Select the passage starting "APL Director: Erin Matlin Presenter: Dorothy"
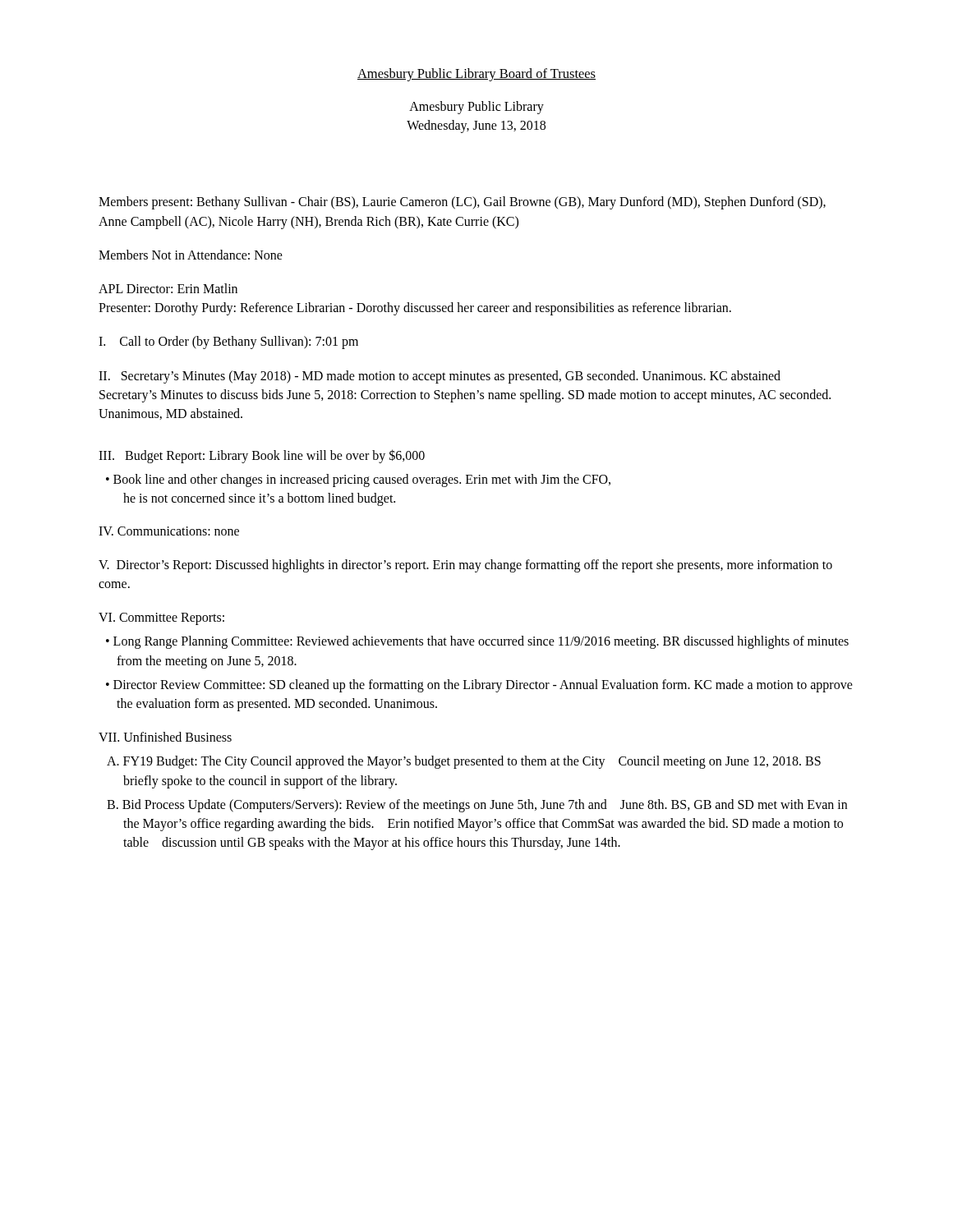Viewport: 953px width, 1232px height. [415, 298]
